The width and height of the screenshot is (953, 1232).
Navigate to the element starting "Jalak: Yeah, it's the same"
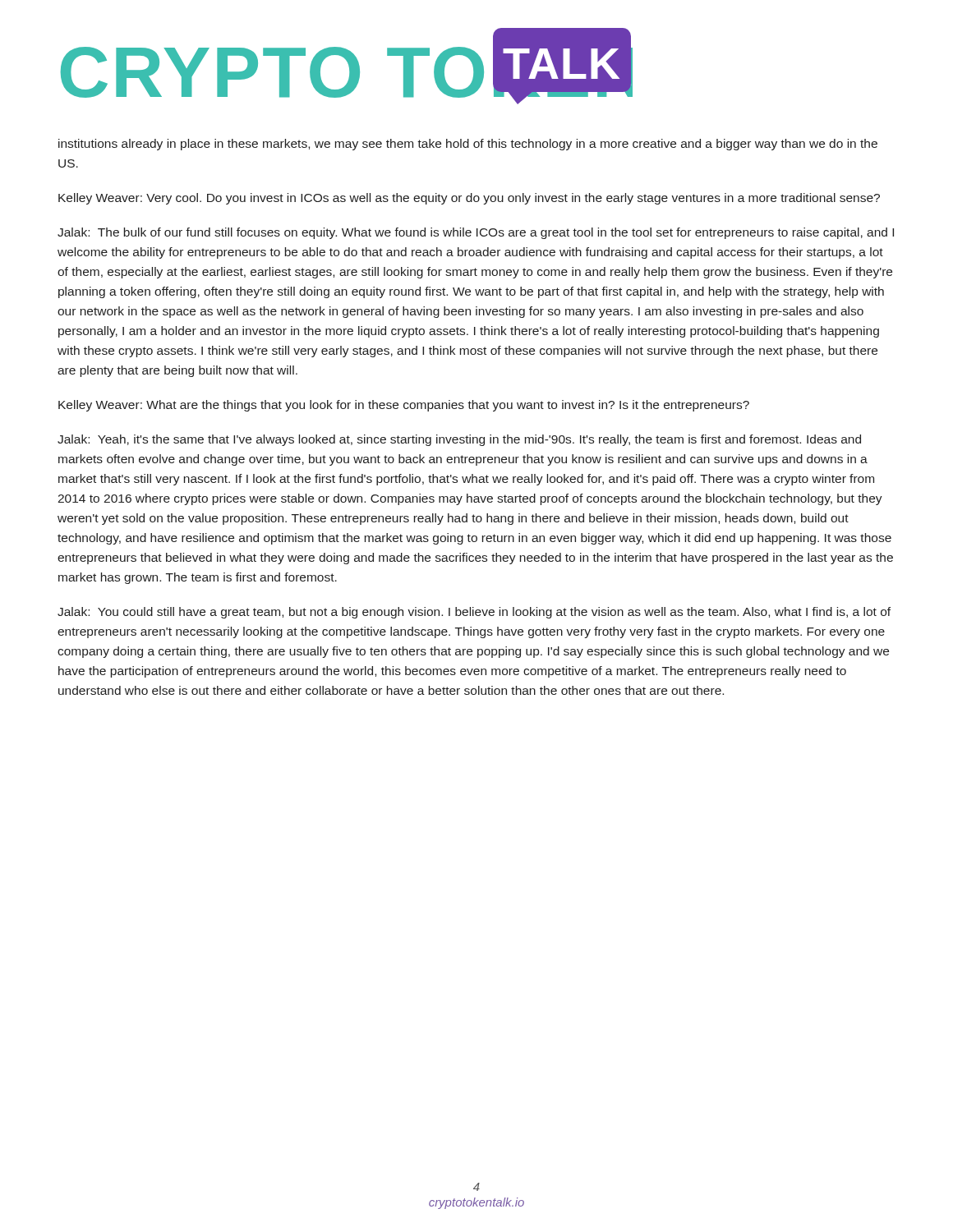pos(475,508)
